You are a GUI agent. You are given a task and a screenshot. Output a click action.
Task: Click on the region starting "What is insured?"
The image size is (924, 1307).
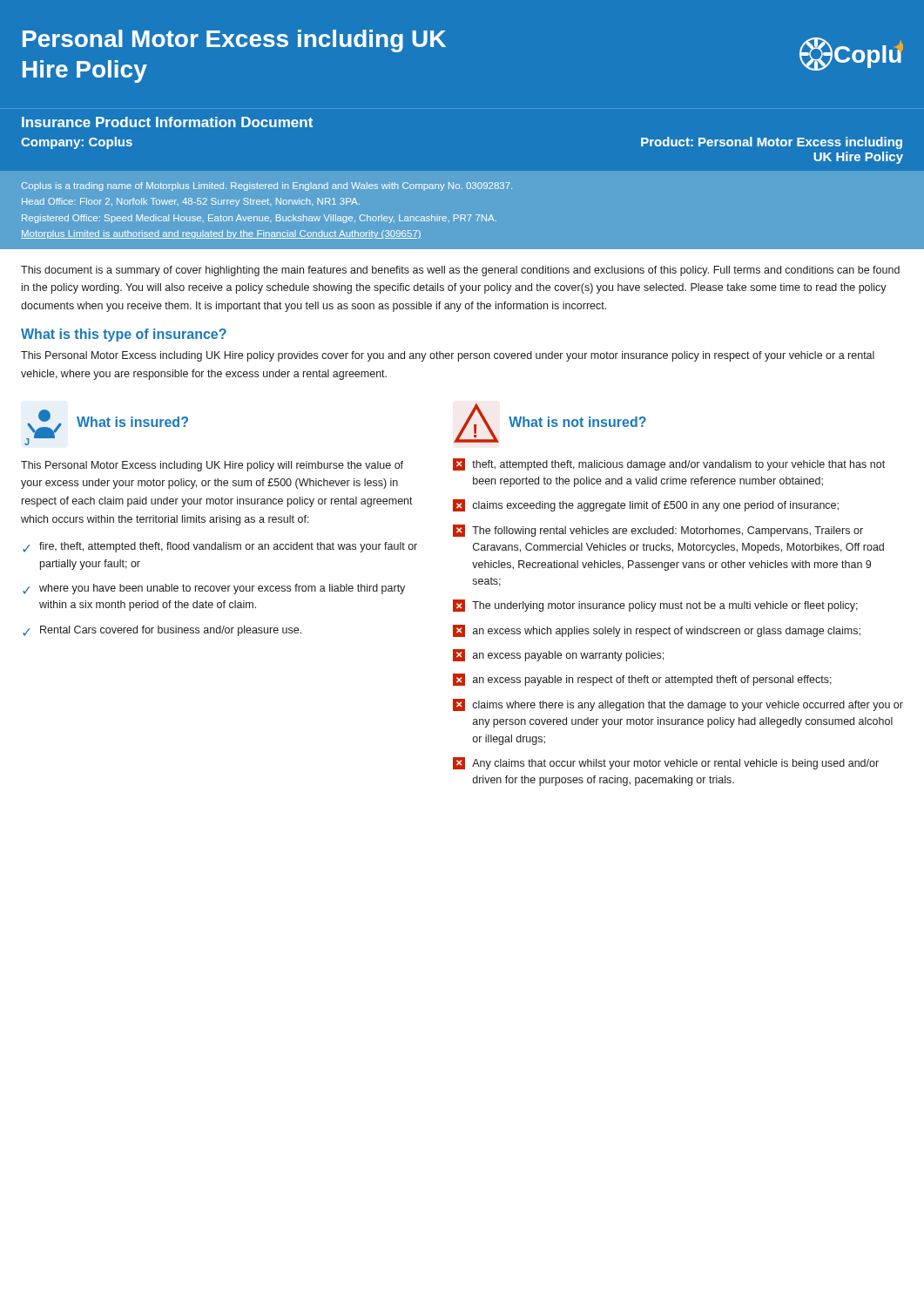click(x=133, y=422)
